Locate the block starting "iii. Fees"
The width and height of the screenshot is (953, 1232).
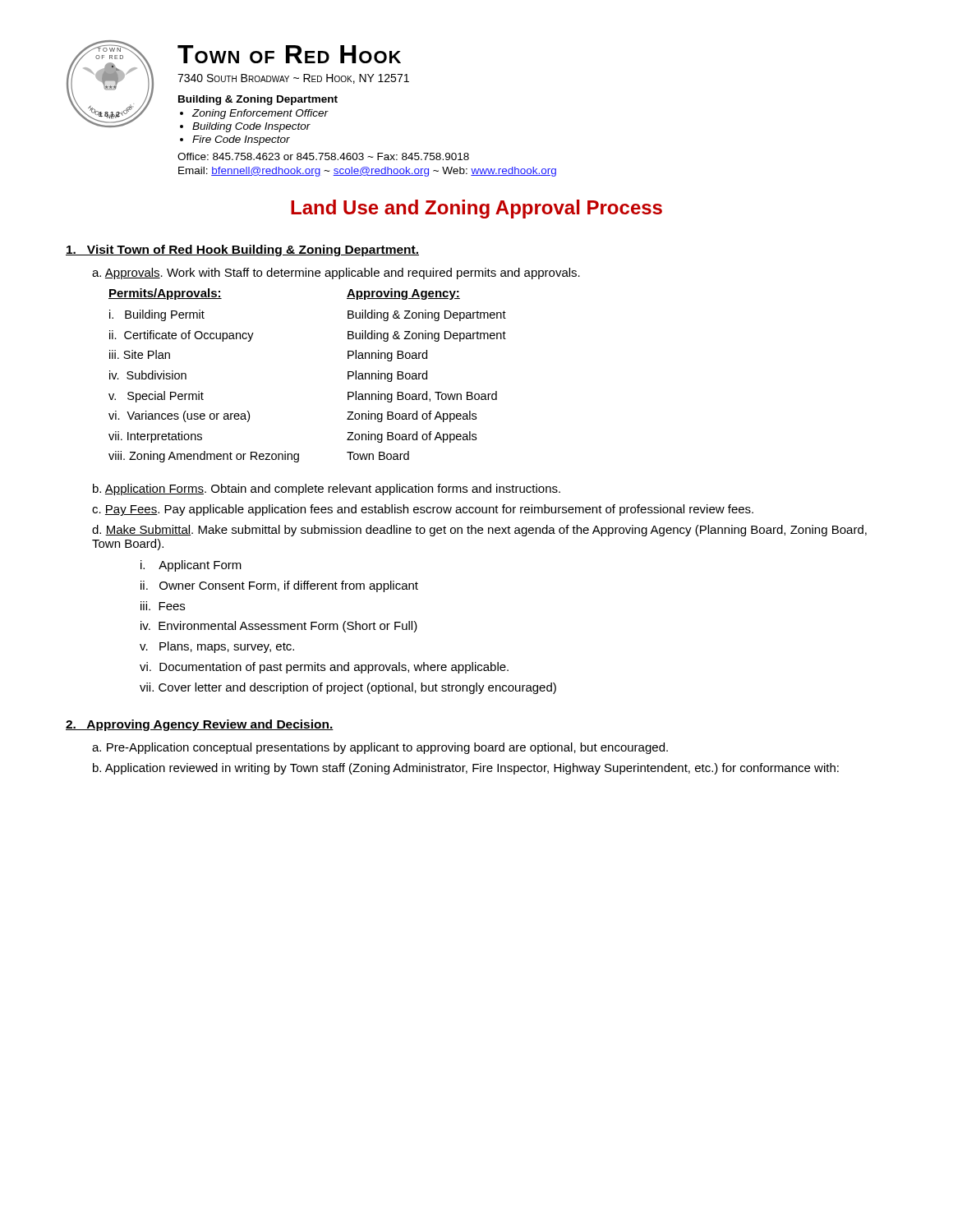[163, 605]
